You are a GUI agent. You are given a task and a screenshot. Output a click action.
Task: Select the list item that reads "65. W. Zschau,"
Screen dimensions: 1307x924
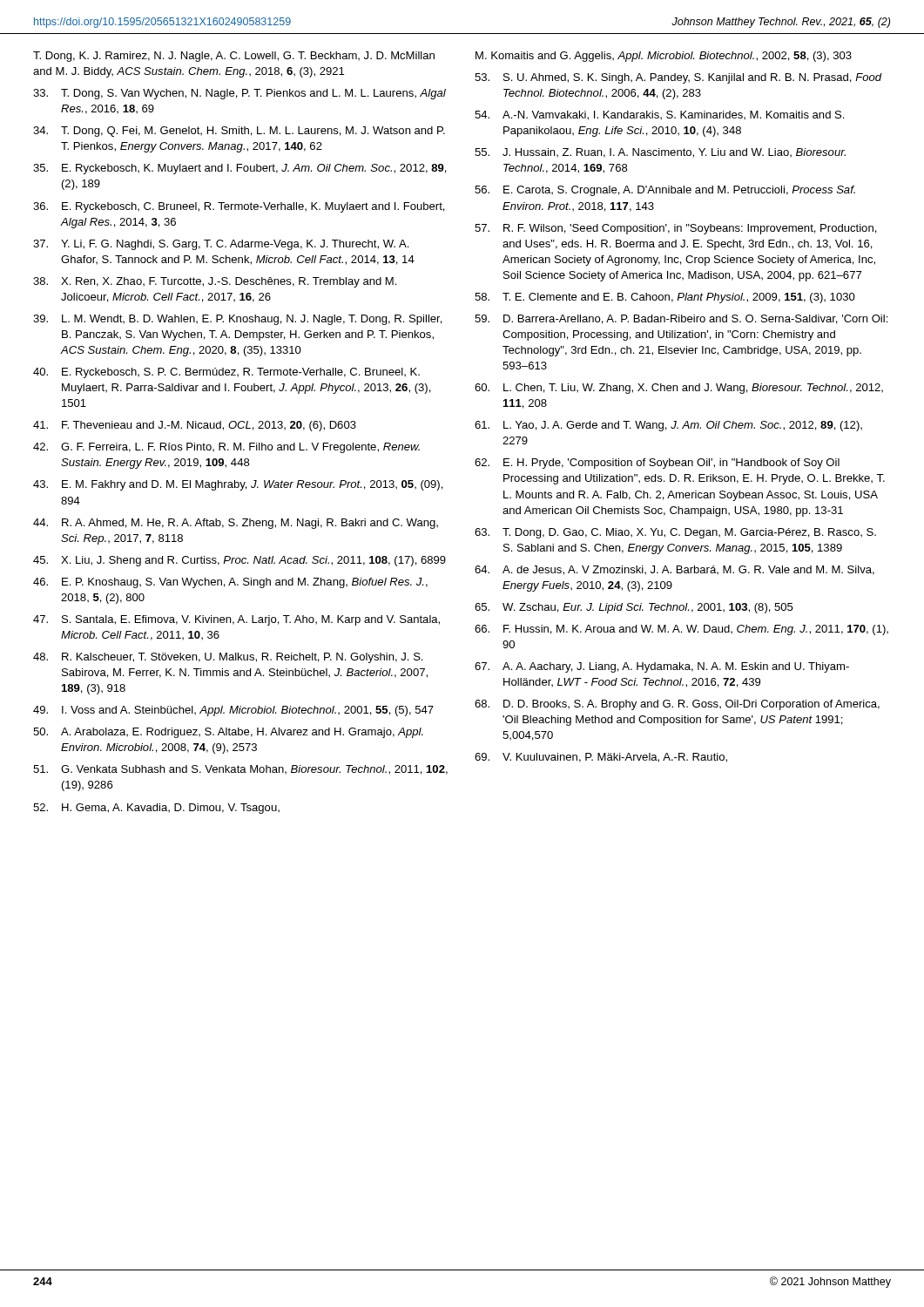[x=682, y=607]
